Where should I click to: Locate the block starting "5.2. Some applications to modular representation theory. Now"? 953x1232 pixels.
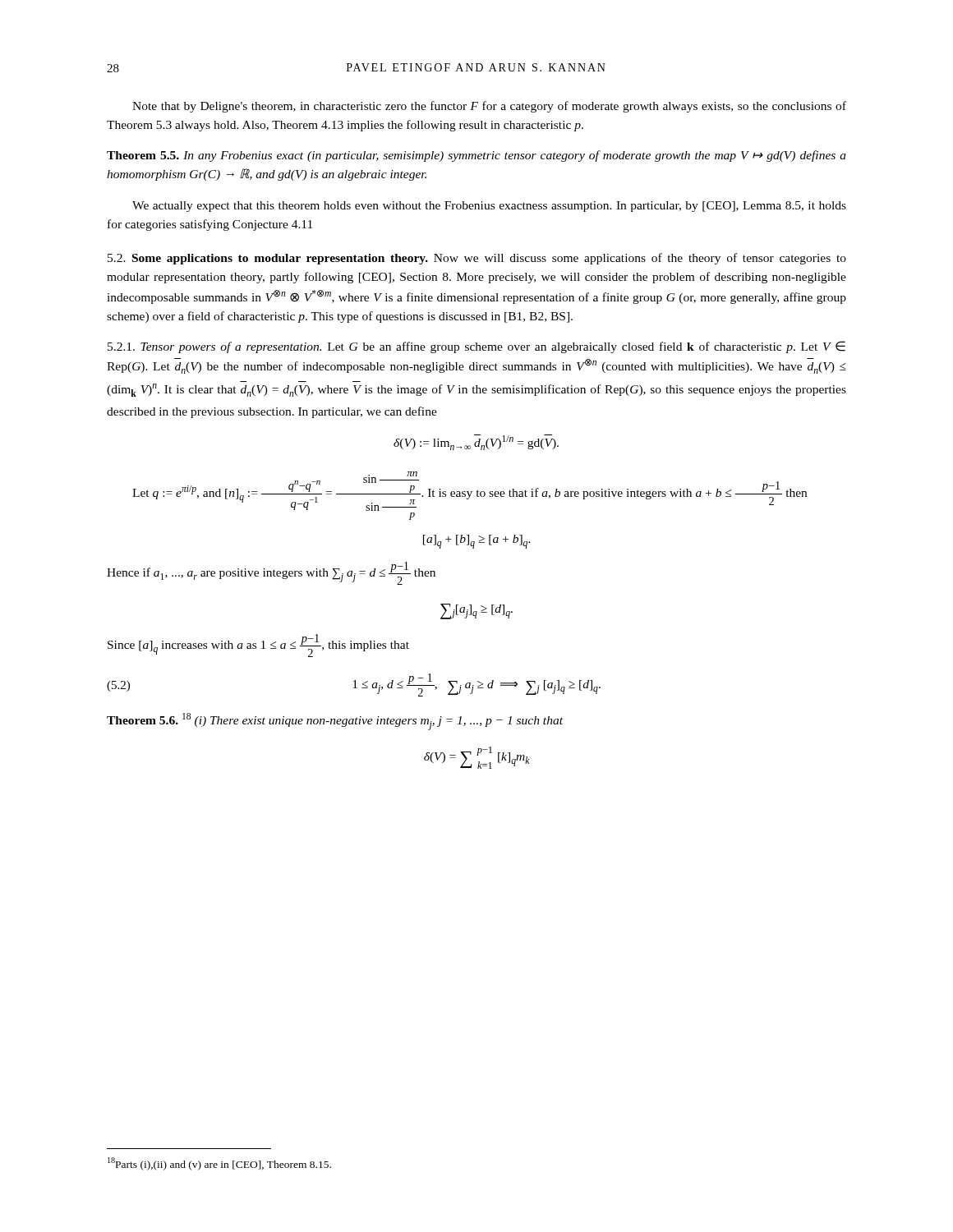click(x=476, y=287)
